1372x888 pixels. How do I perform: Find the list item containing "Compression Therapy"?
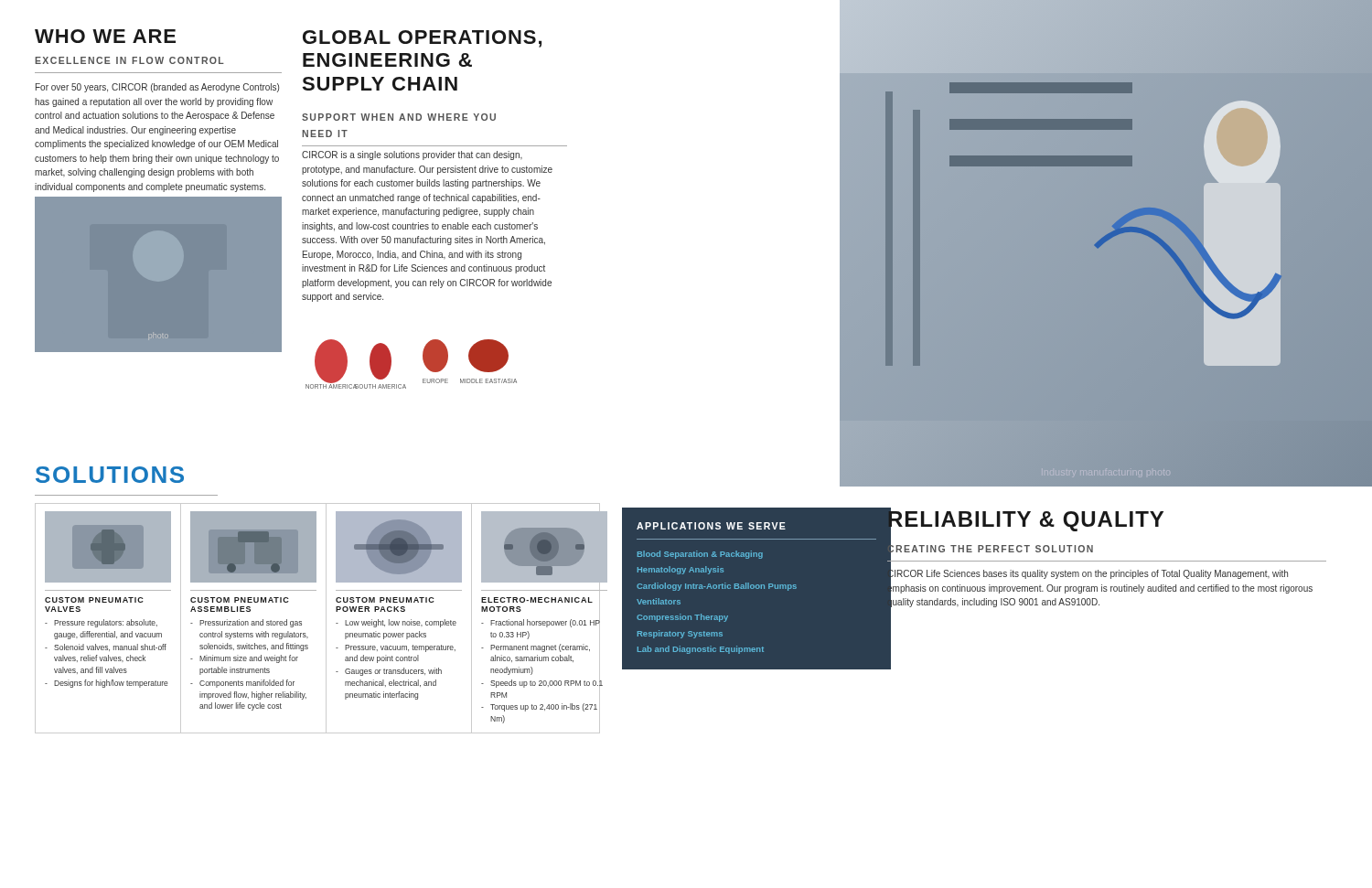(683, 617)
